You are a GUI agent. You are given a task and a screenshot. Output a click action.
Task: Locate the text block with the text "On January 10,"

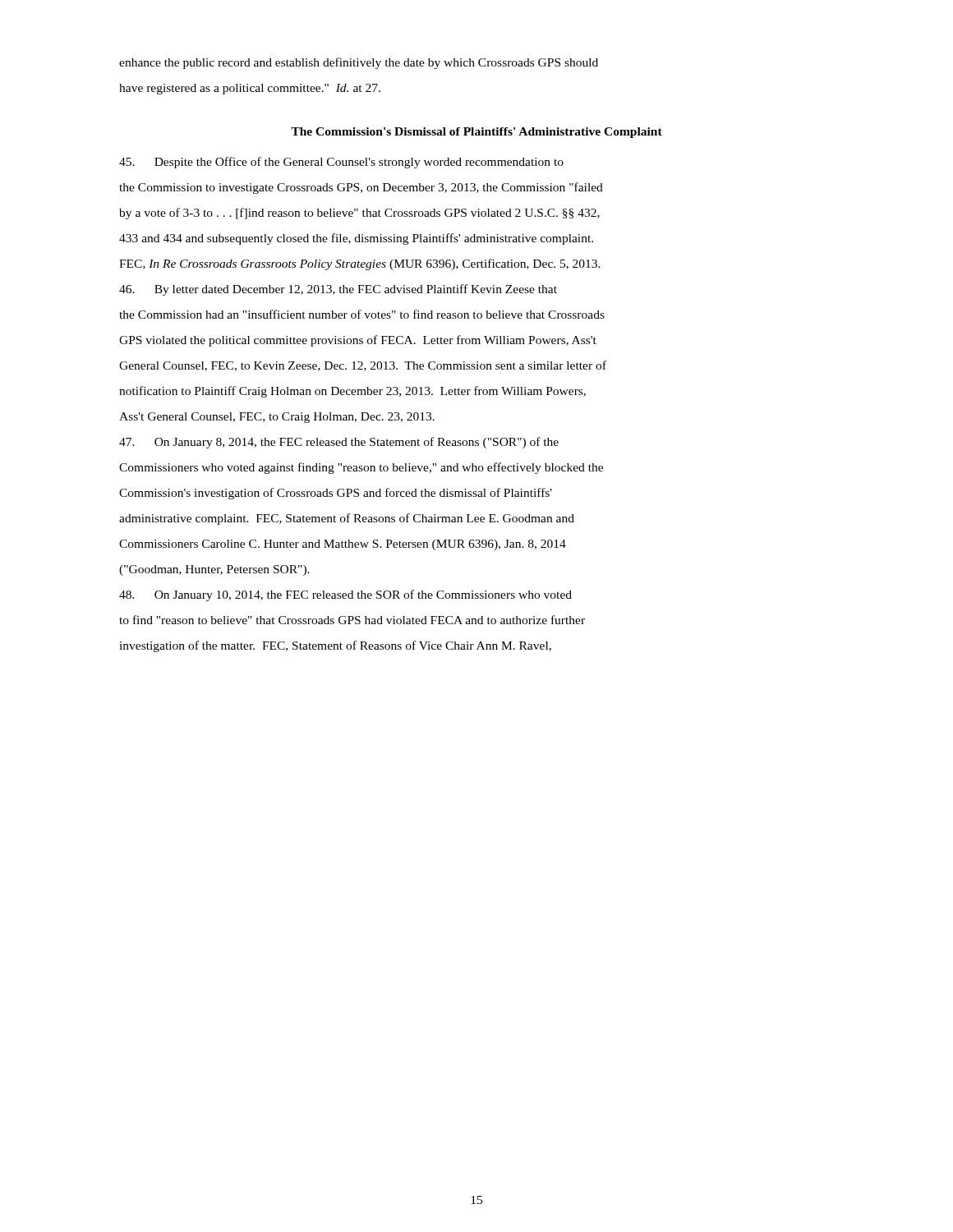pos(476,620)
